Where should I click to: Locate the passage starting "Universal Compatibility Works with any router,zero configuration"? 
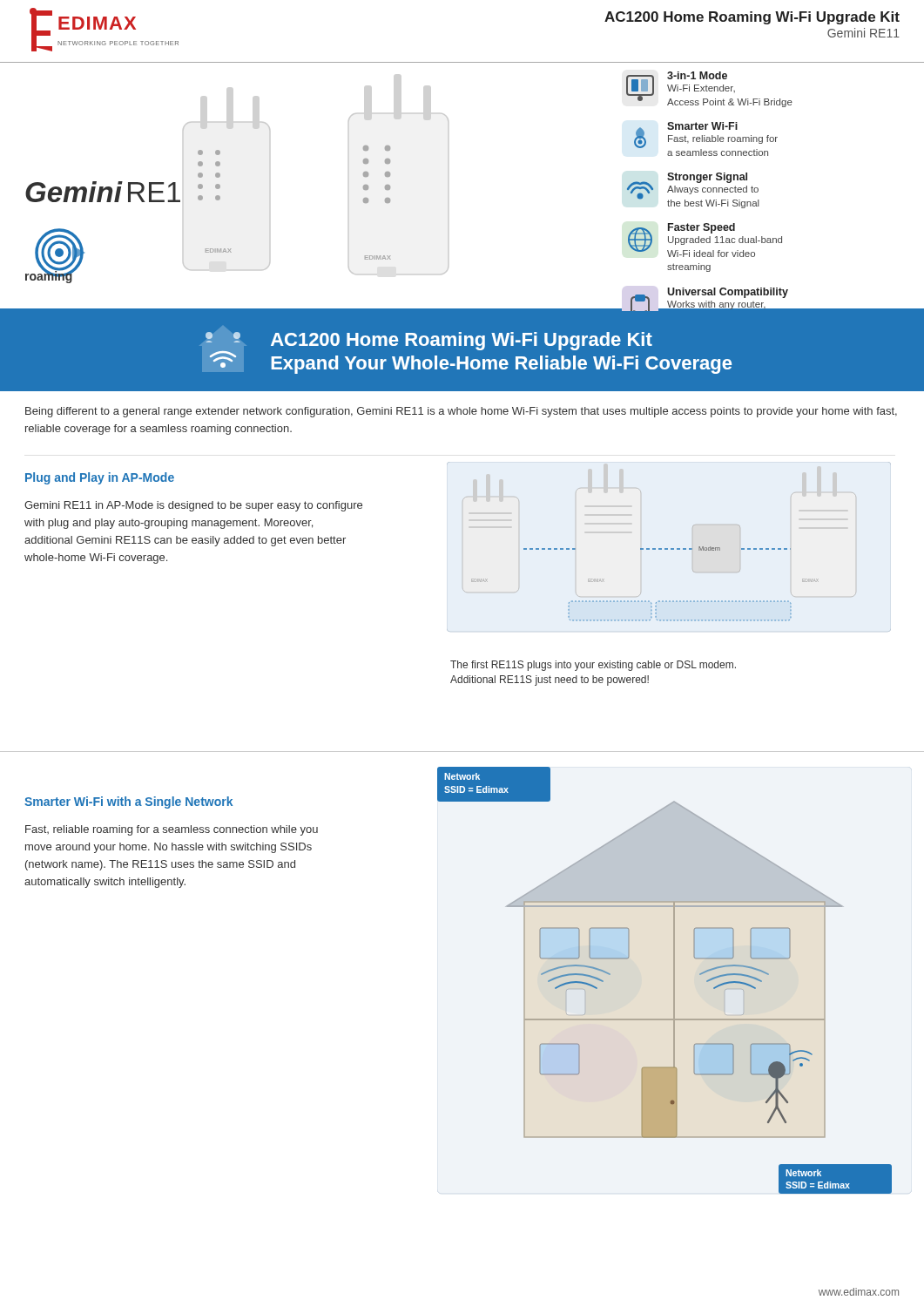pos(705,305)
